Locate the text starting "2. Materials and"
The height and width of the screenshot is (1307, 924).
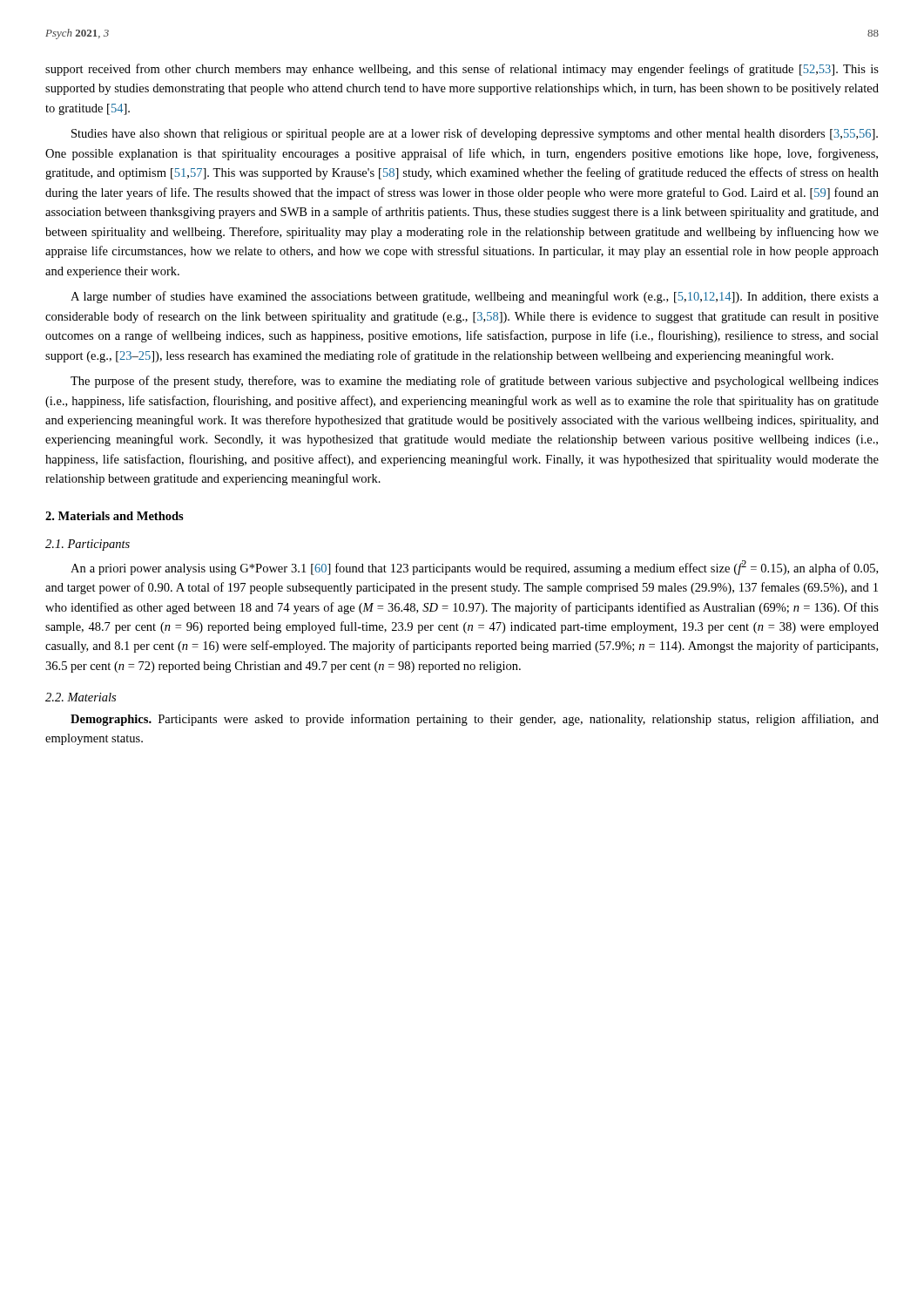pos(114,516)
